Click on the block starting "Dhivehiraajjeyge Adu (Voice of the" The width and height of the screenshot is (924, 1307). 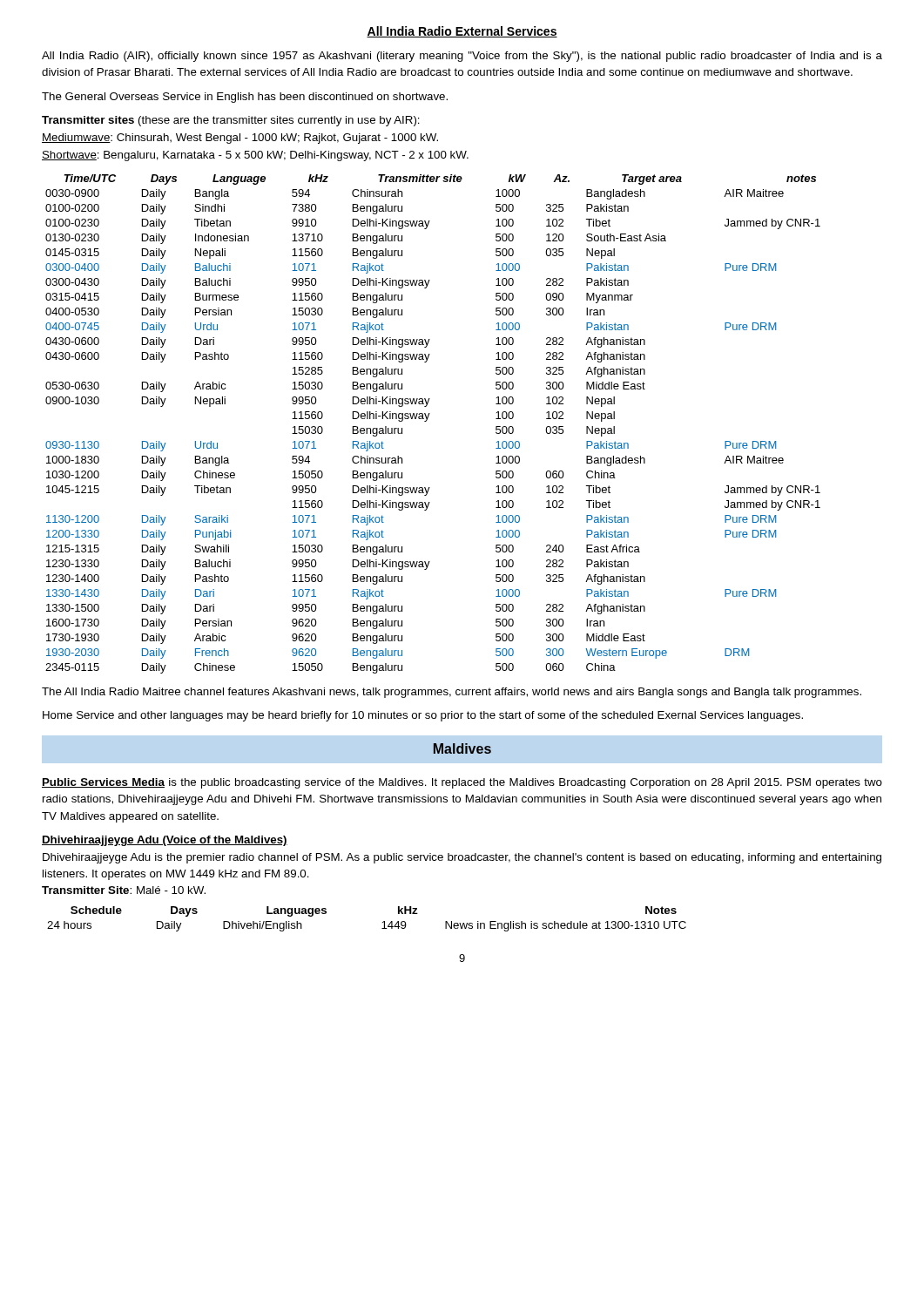tap(164, 839)
